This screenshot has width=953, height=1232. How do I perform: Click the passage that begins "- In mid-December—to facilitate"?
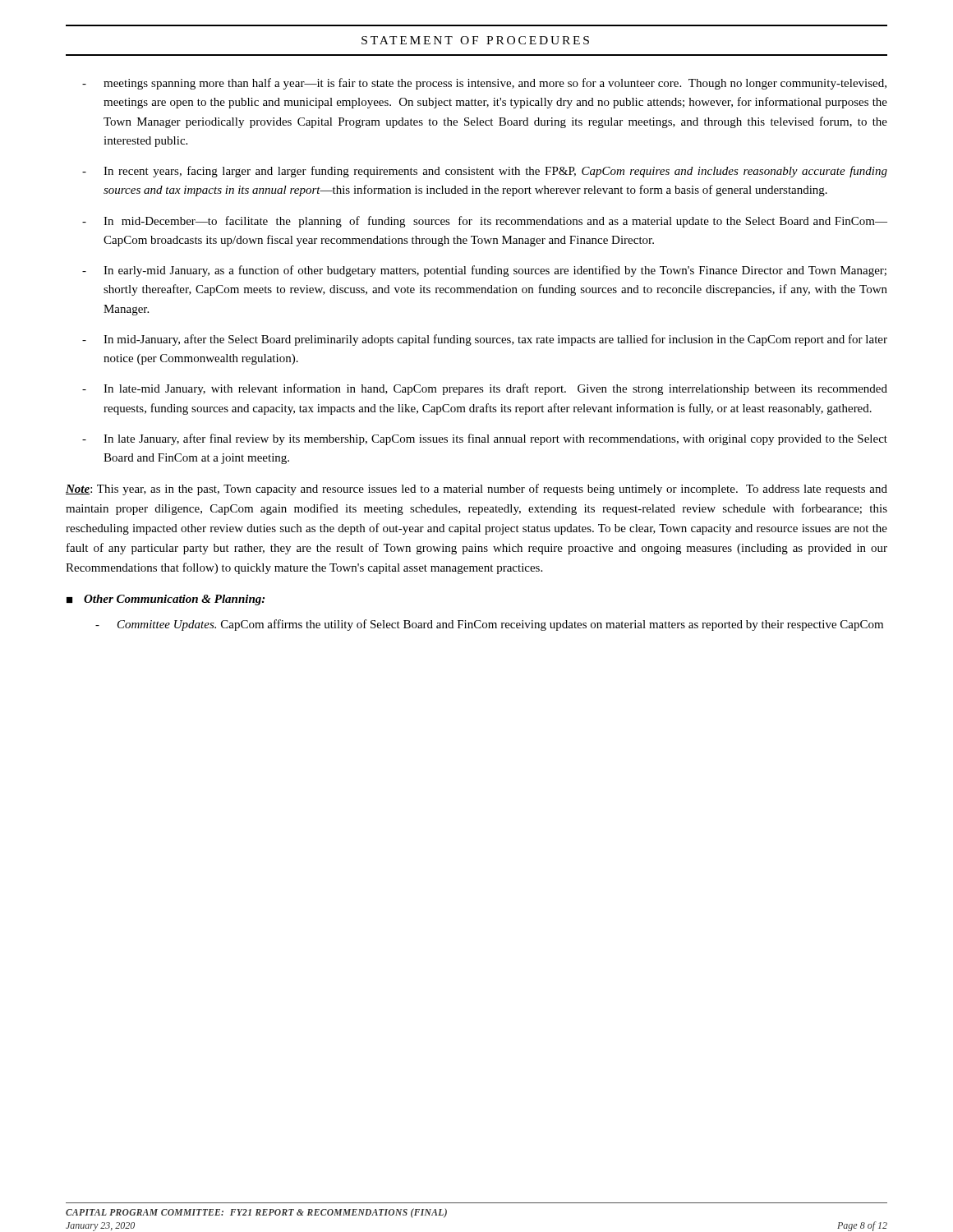pyautogui.click(x=485, y=231)
